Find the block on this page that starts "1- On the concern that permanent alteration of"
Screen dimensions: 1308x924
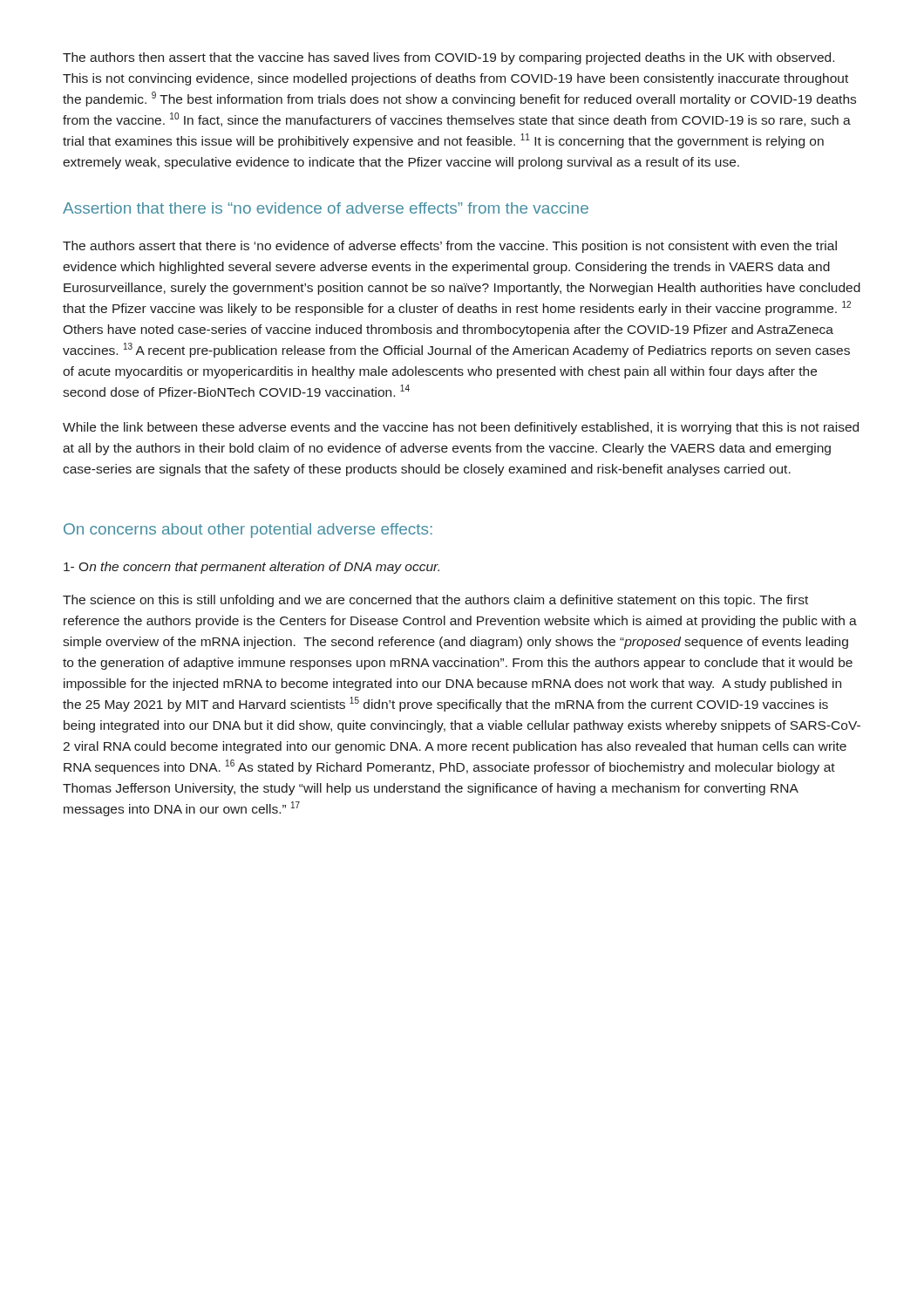(x=252, y=566)
